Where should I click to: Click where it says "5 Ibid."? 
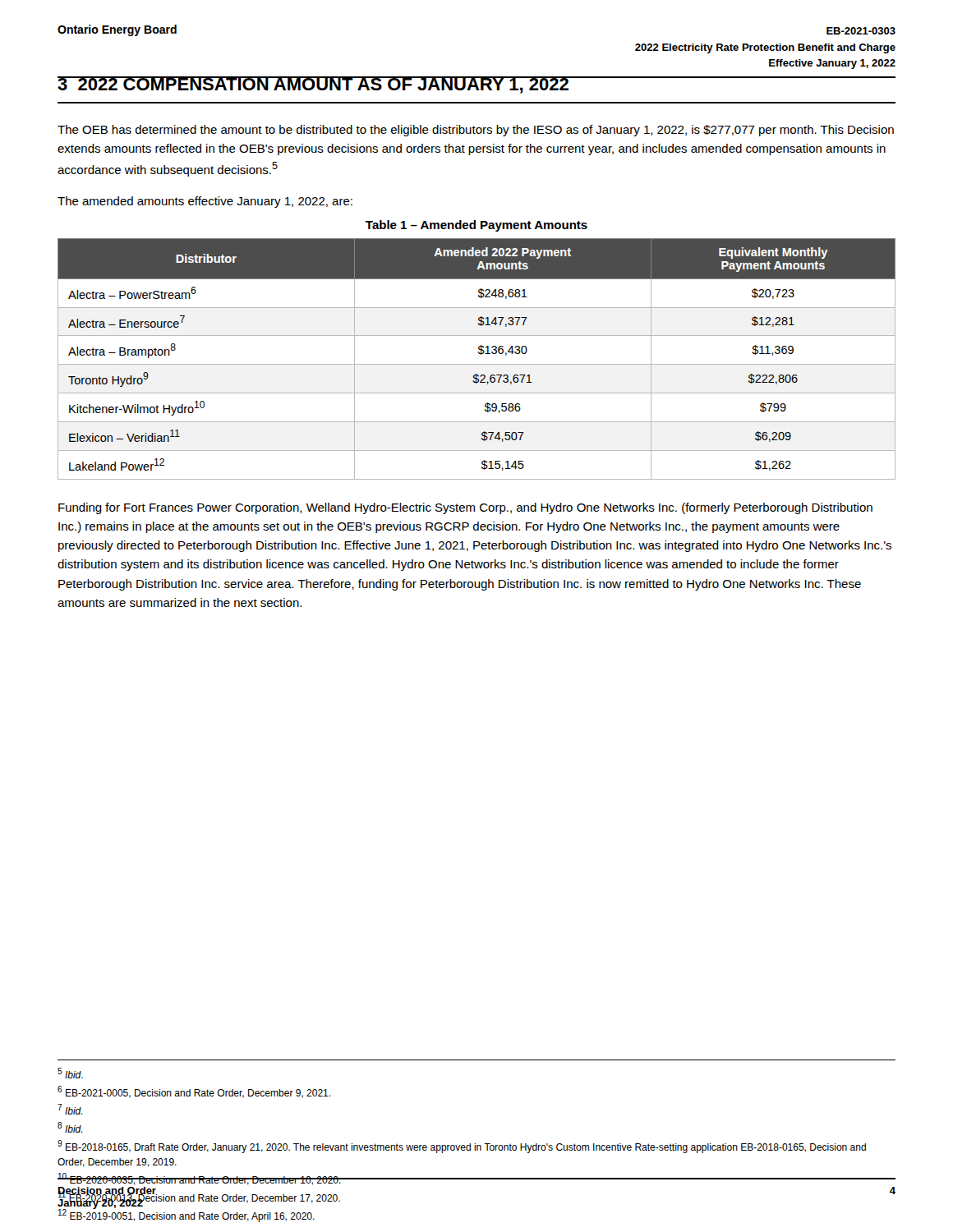(70, 1074)
